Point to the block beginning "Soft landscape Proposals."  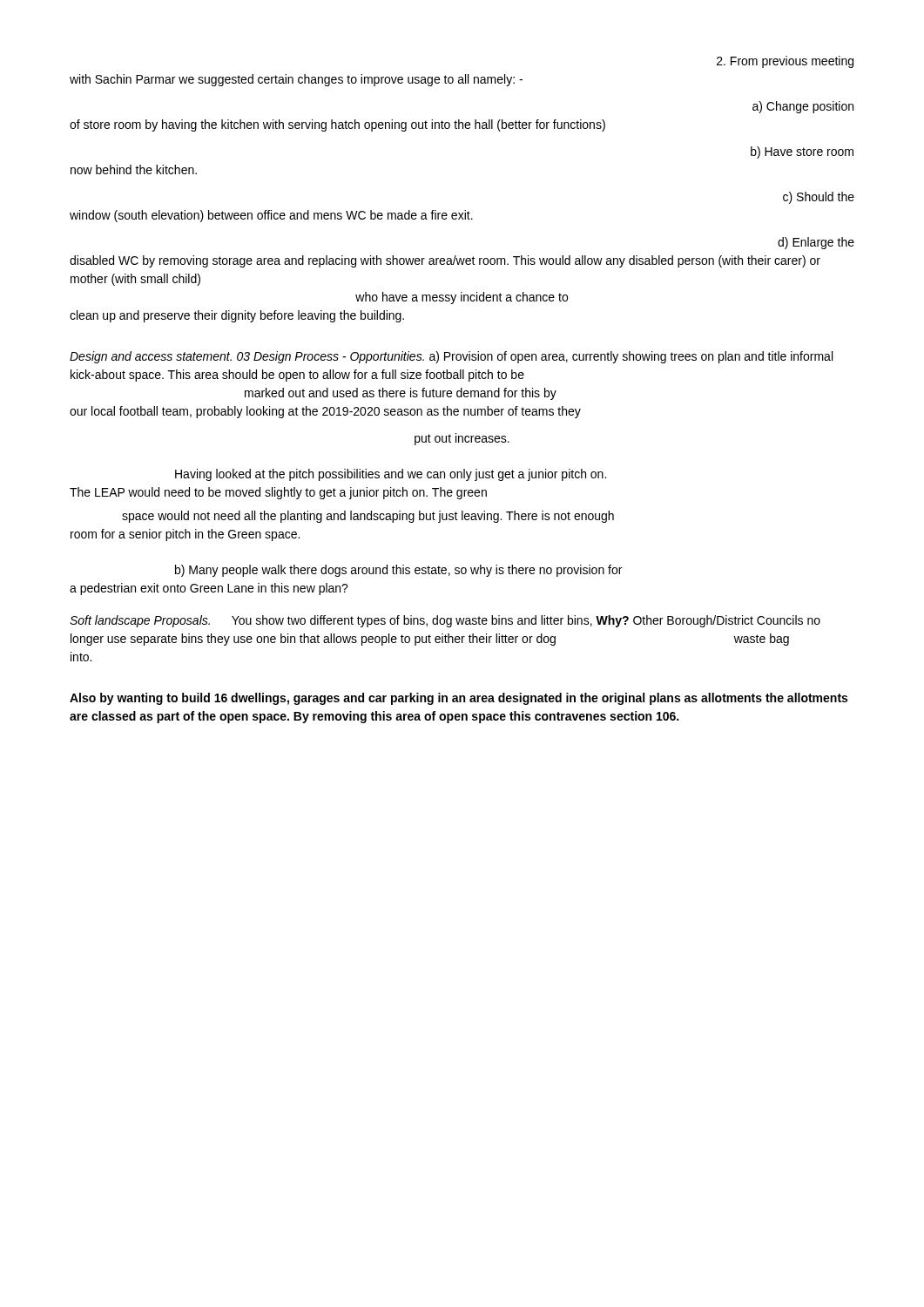[462, 639]
